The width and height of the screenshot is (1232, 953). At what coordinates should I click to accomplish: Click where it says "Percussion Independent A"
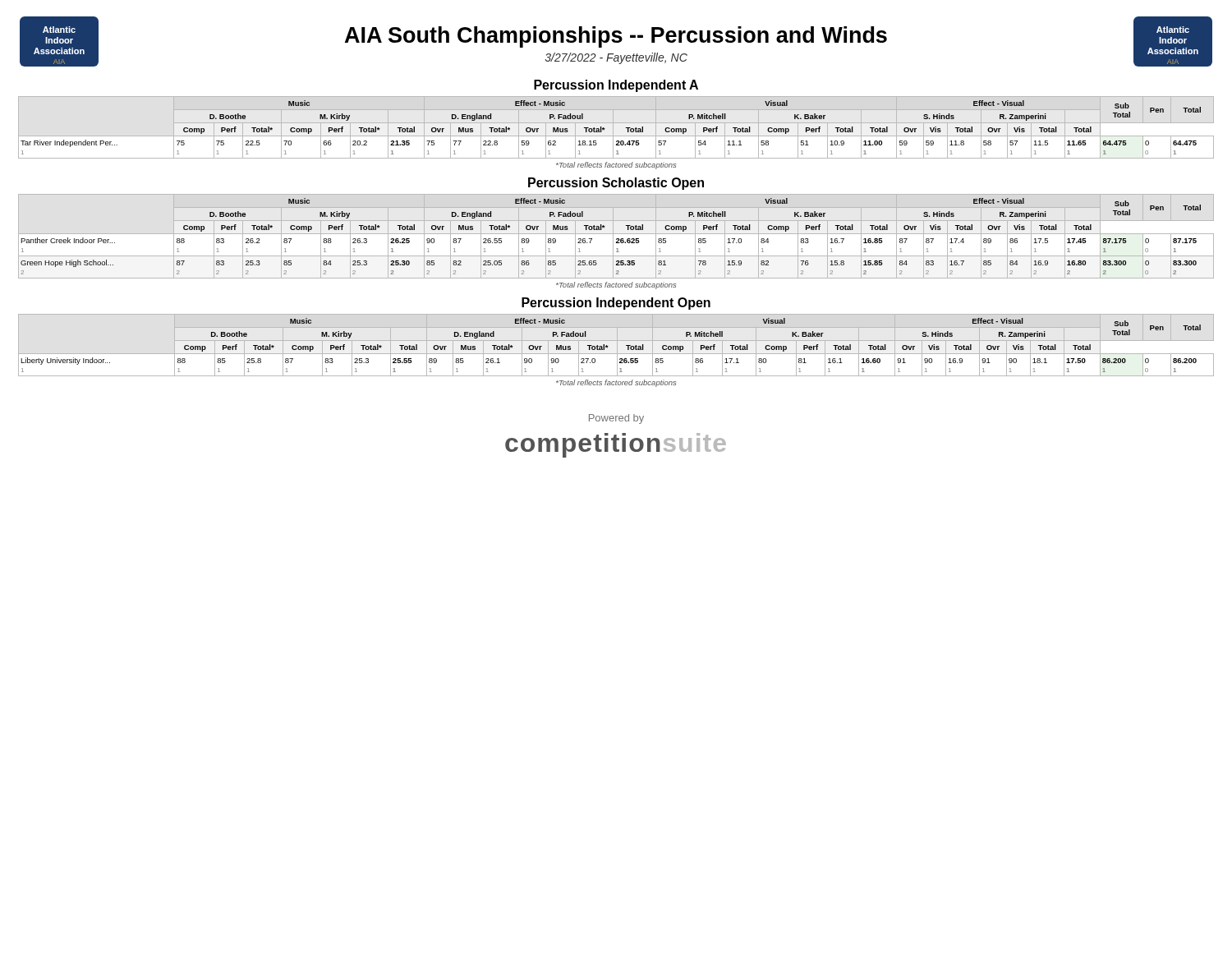(x=616, y=85)
